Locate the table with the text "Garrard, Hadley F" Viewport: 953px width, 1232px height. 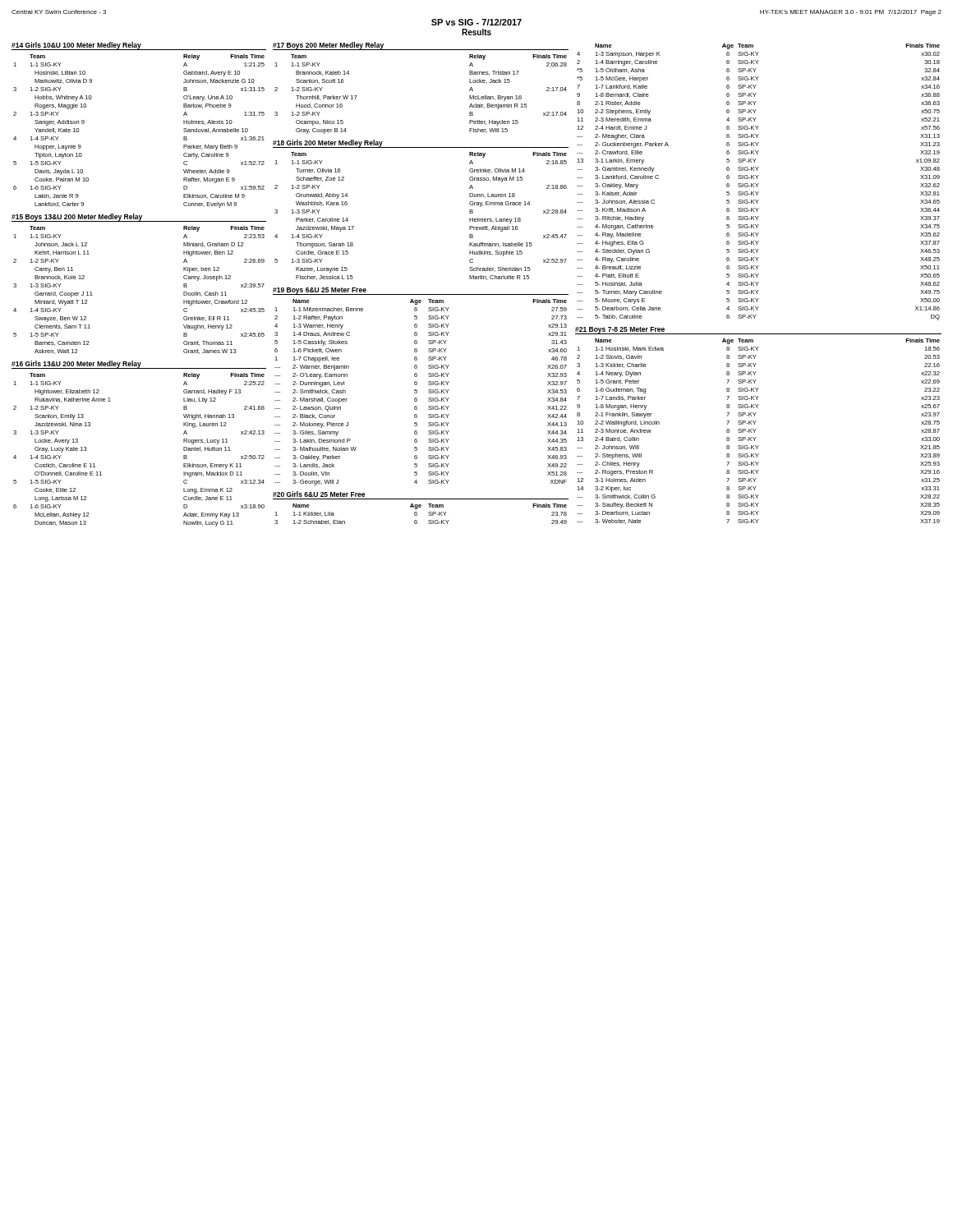139,448
